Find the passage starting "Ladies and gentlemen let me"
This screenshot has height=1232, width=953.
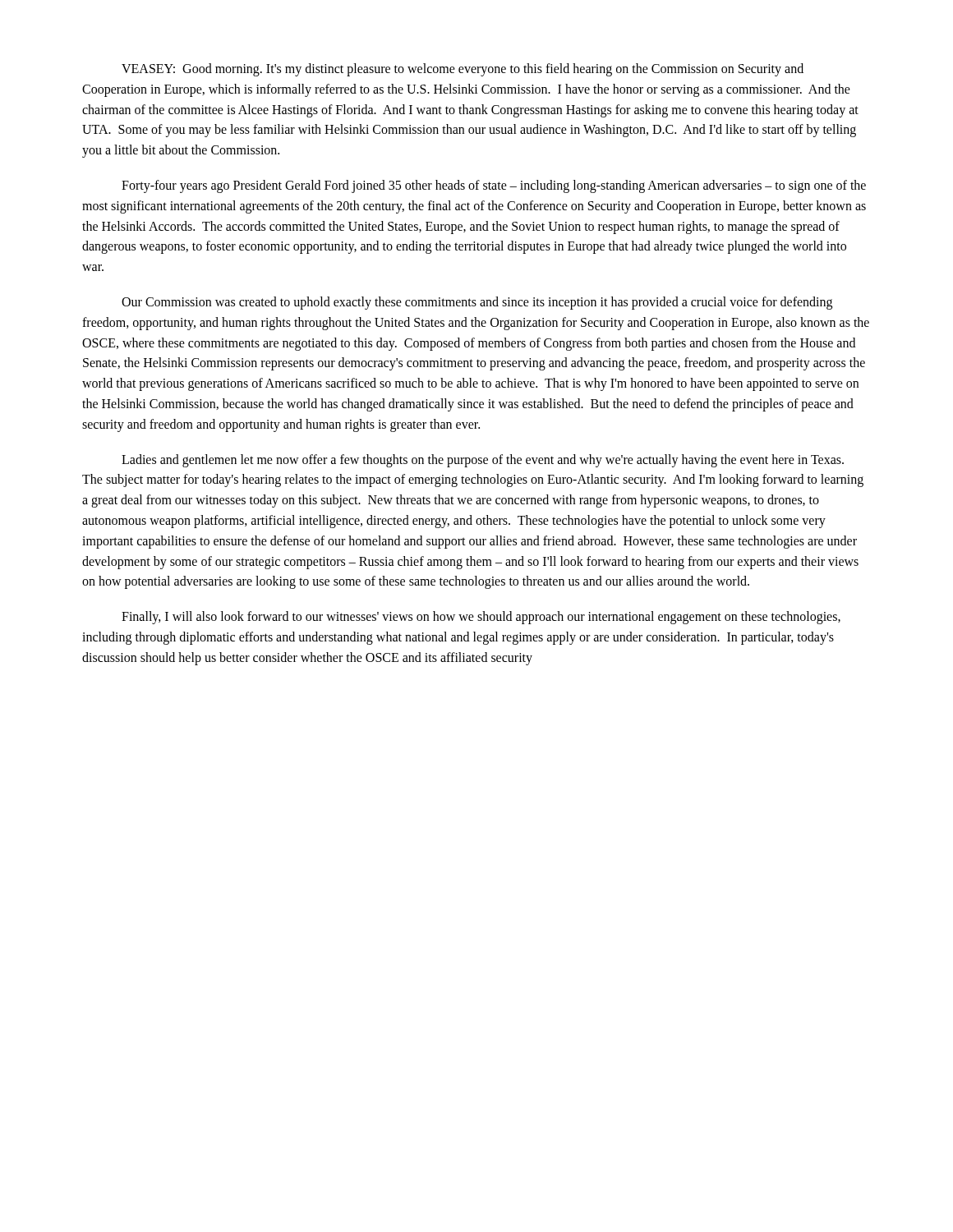pyautogui.click(x=476, y=521)
